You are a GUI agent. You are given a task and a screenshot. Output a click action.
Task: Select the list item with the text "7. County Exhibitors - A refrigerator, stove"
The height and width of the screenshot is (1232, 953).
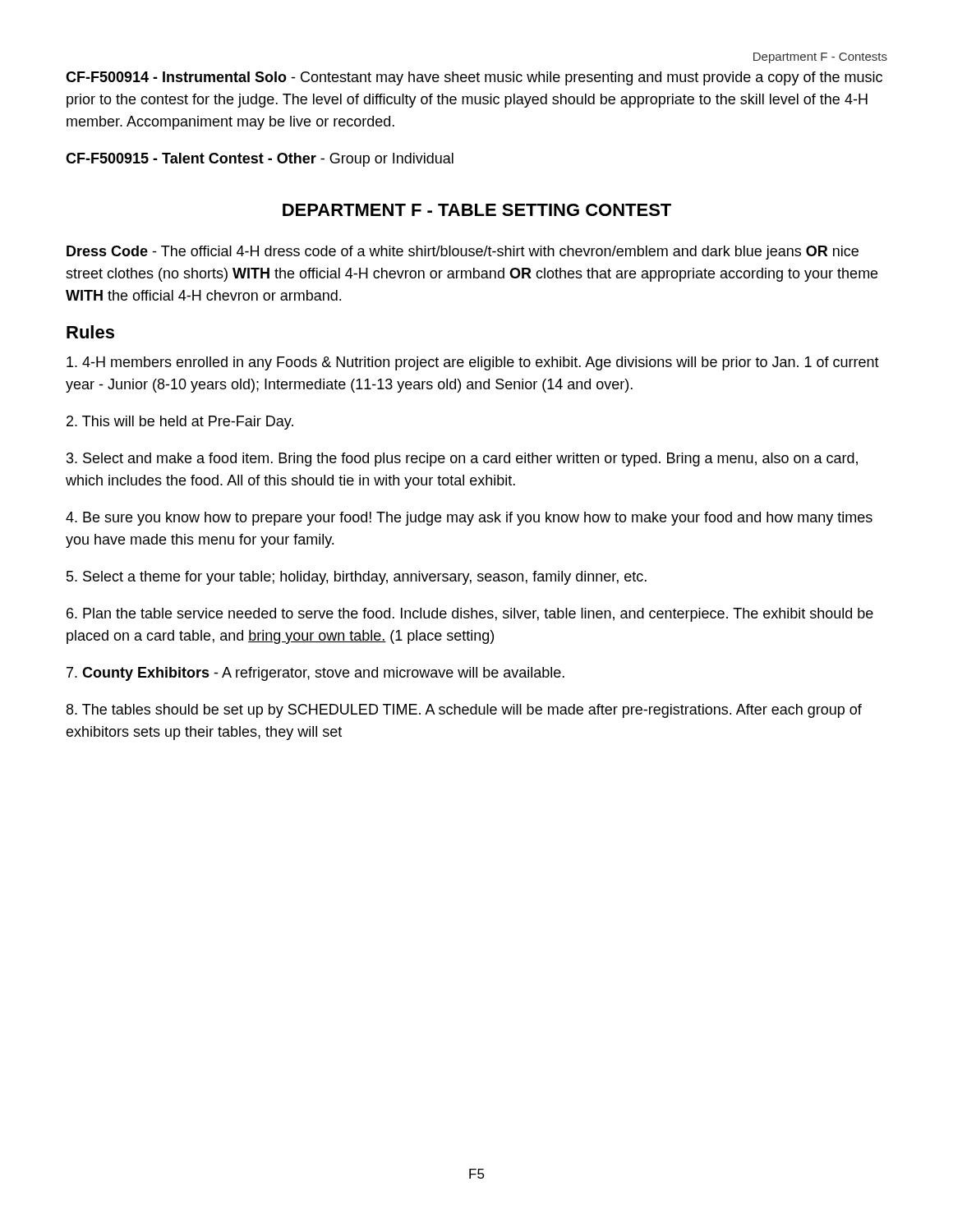point(316,673)
